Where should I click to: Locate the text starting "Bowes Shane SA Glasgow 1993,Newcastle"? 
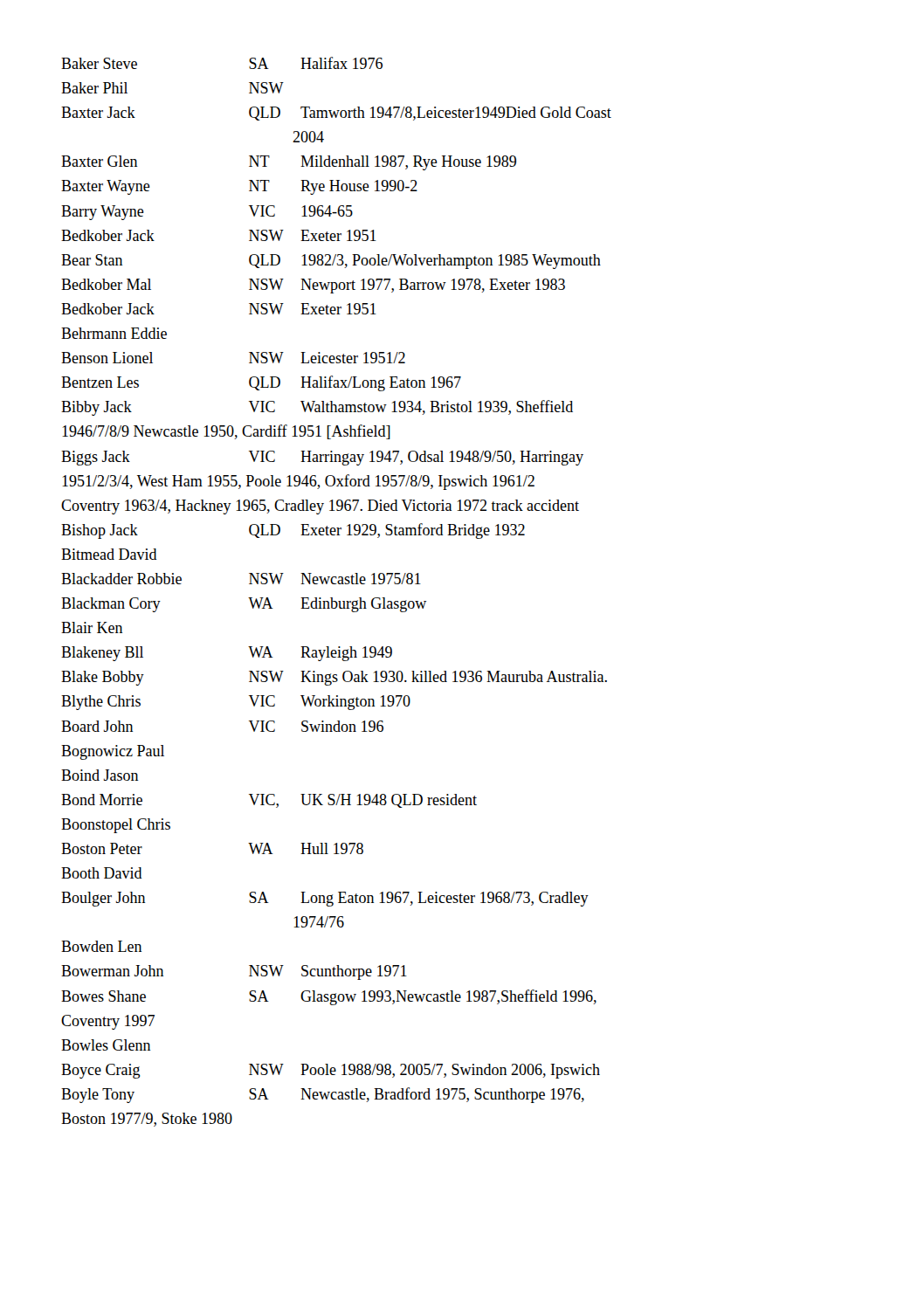[447, 996]
